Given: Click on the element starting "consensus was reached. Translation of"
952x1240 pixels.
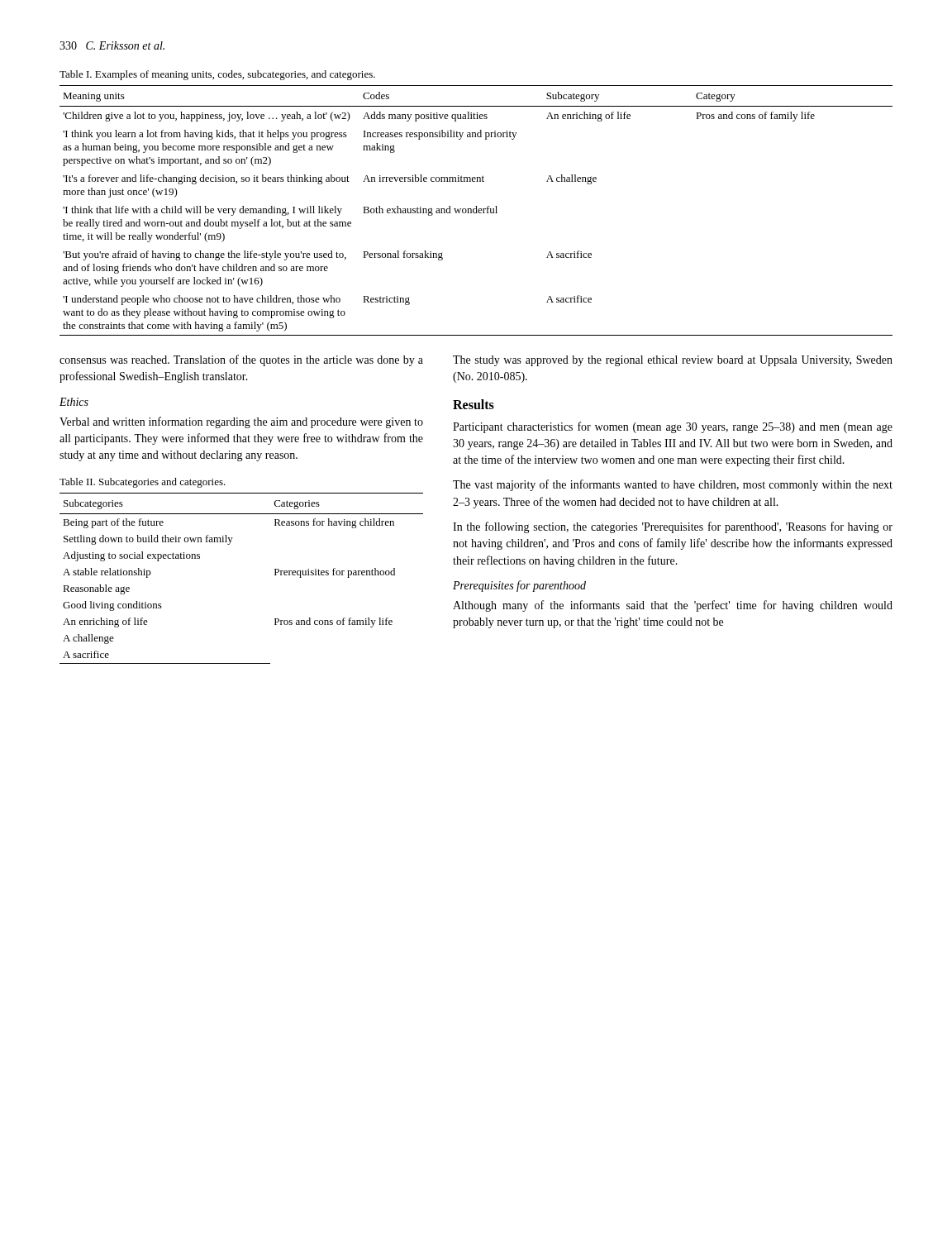Looking at the screenshot, I should 241,369.
